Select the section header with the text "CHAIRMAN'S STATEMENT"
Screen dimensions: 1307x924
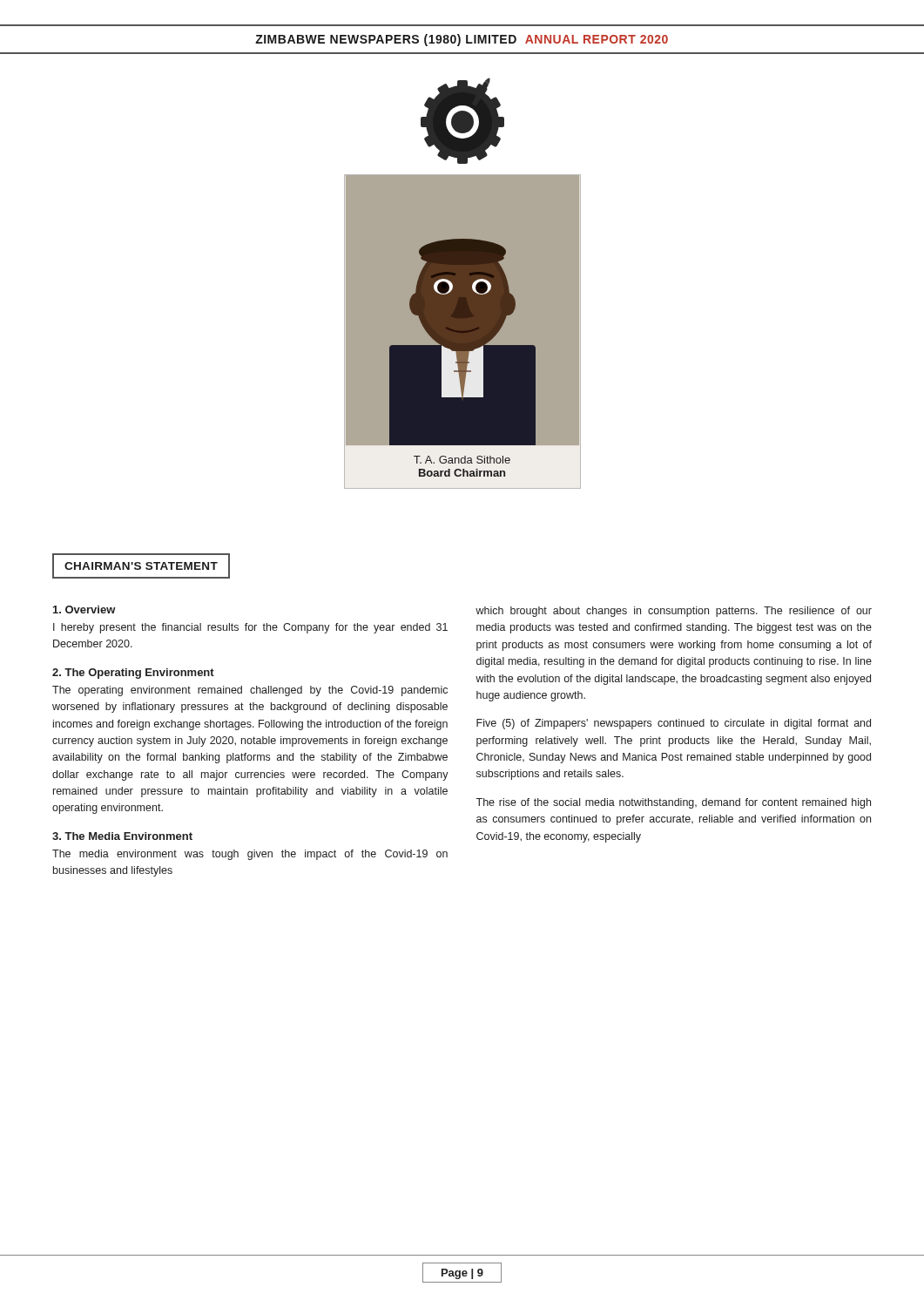click(141, 566)
